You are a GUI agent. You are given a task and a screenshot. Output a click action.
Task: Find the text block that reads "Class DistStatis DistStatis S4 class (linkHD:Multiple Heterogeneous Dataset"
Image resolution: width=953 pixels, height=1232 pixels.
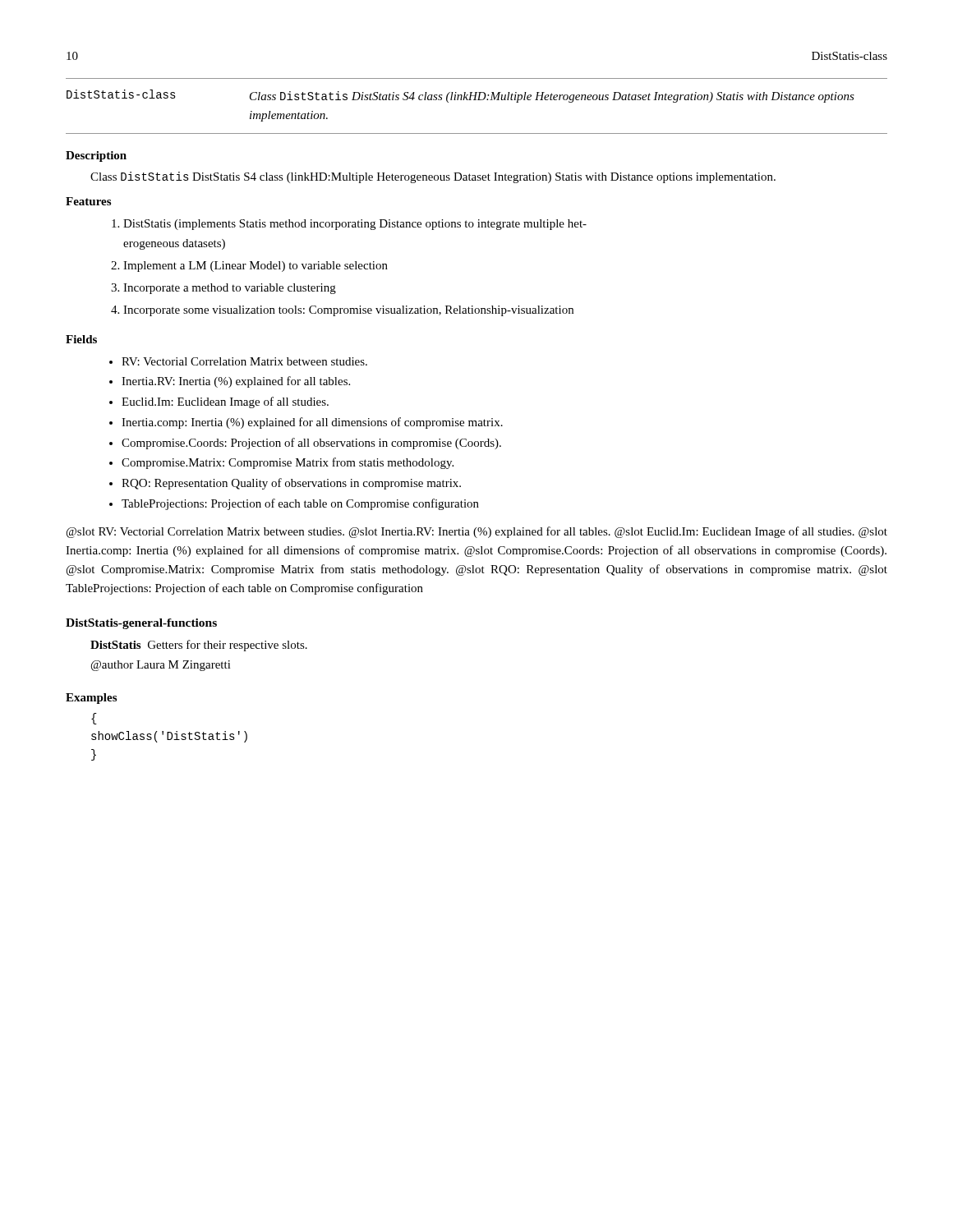point(433,177)
